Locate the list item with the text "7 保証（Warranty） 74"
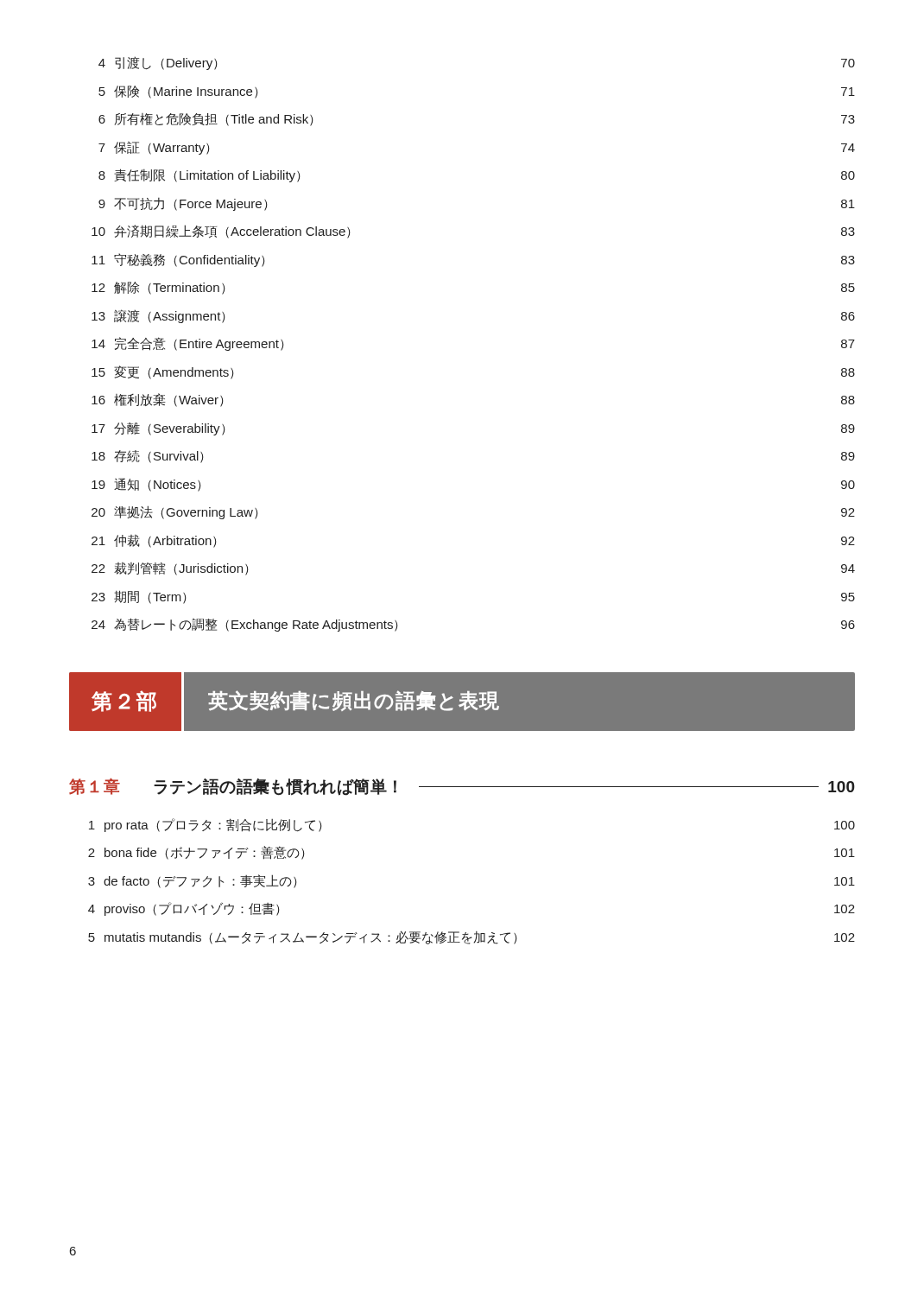 149,148
